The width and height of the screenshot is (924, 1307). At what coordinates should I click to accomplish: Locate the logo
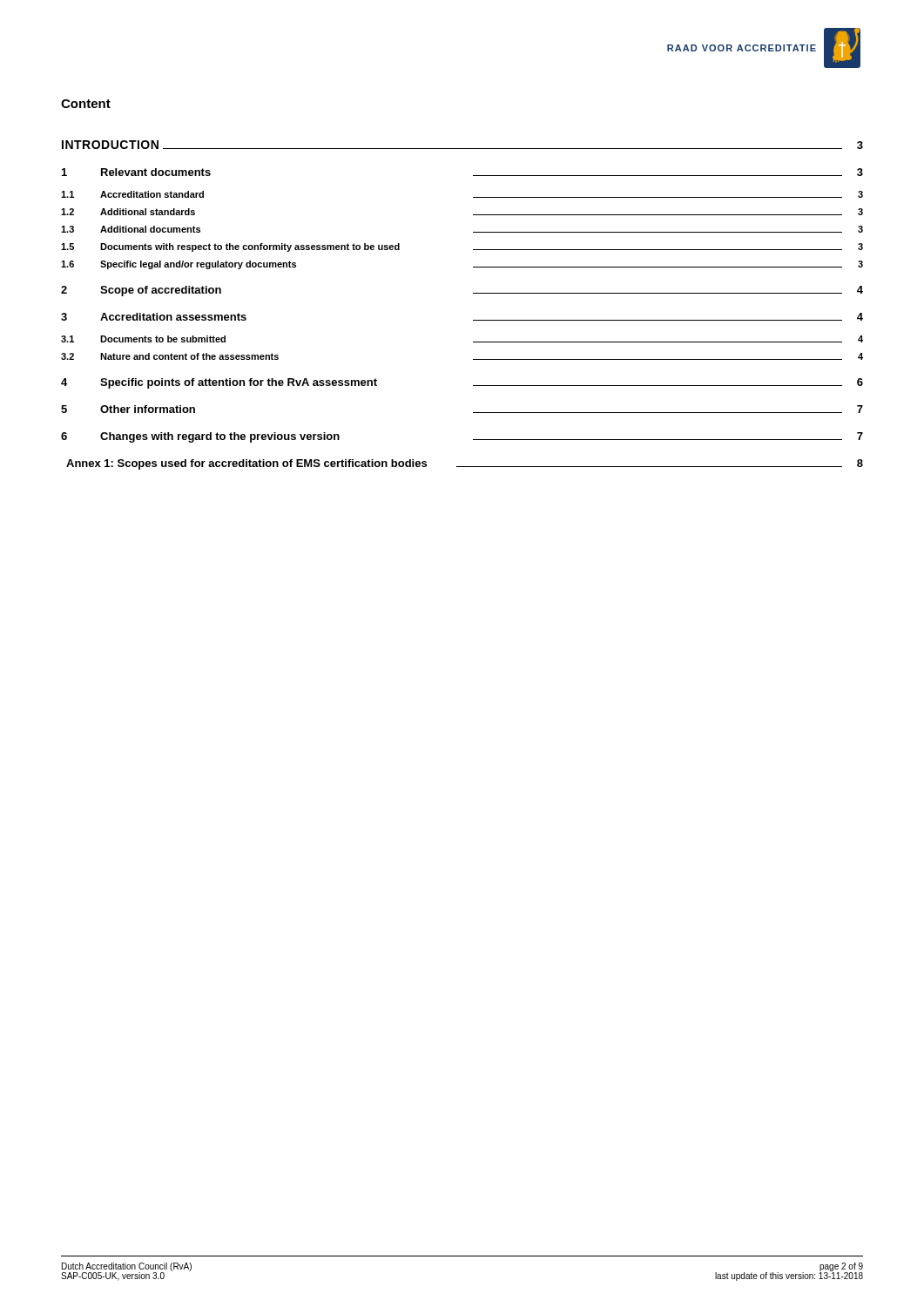point(772,48)
